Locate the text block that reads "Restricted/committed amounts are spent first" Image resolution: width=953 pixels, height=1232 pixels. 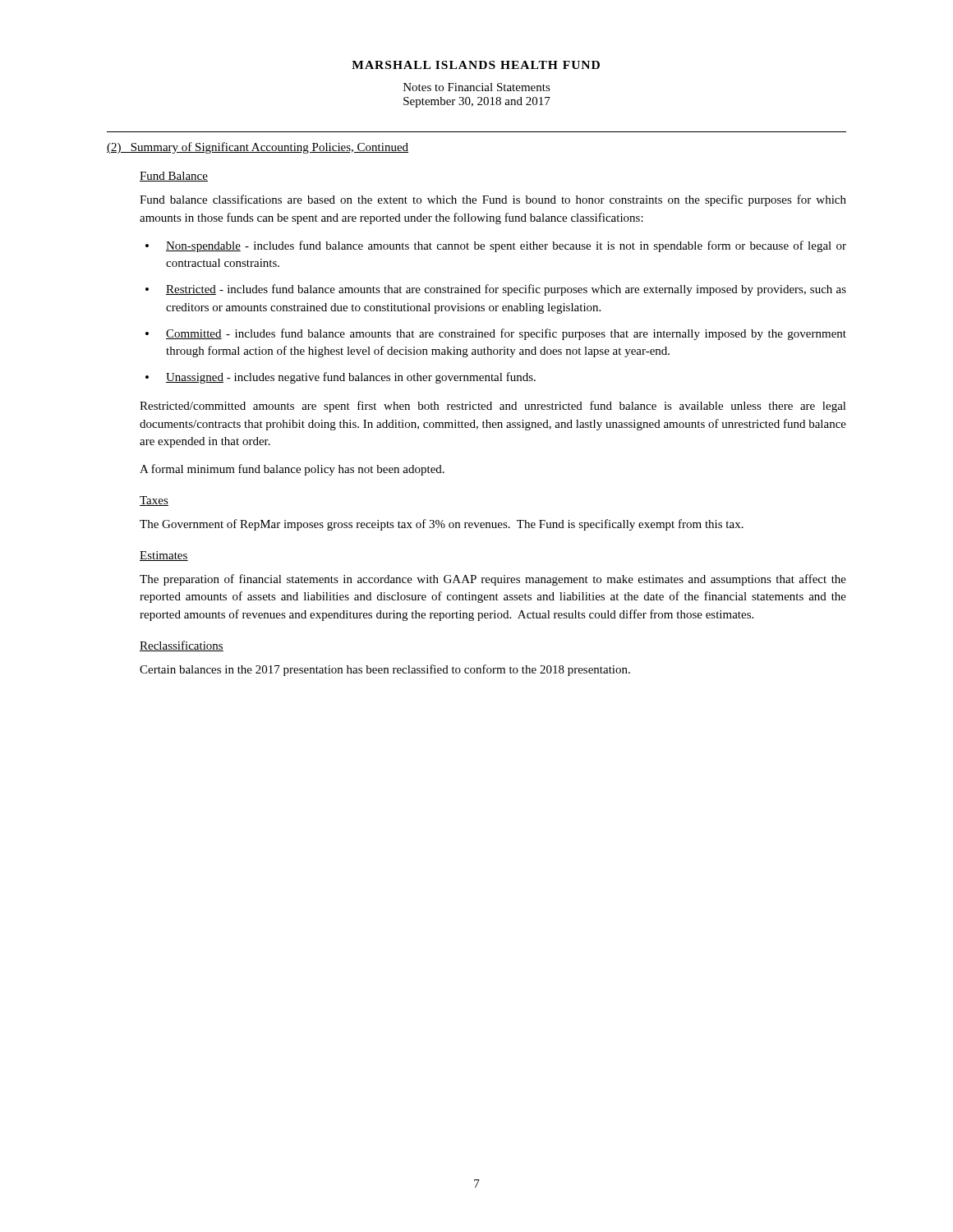coord(493,424)
